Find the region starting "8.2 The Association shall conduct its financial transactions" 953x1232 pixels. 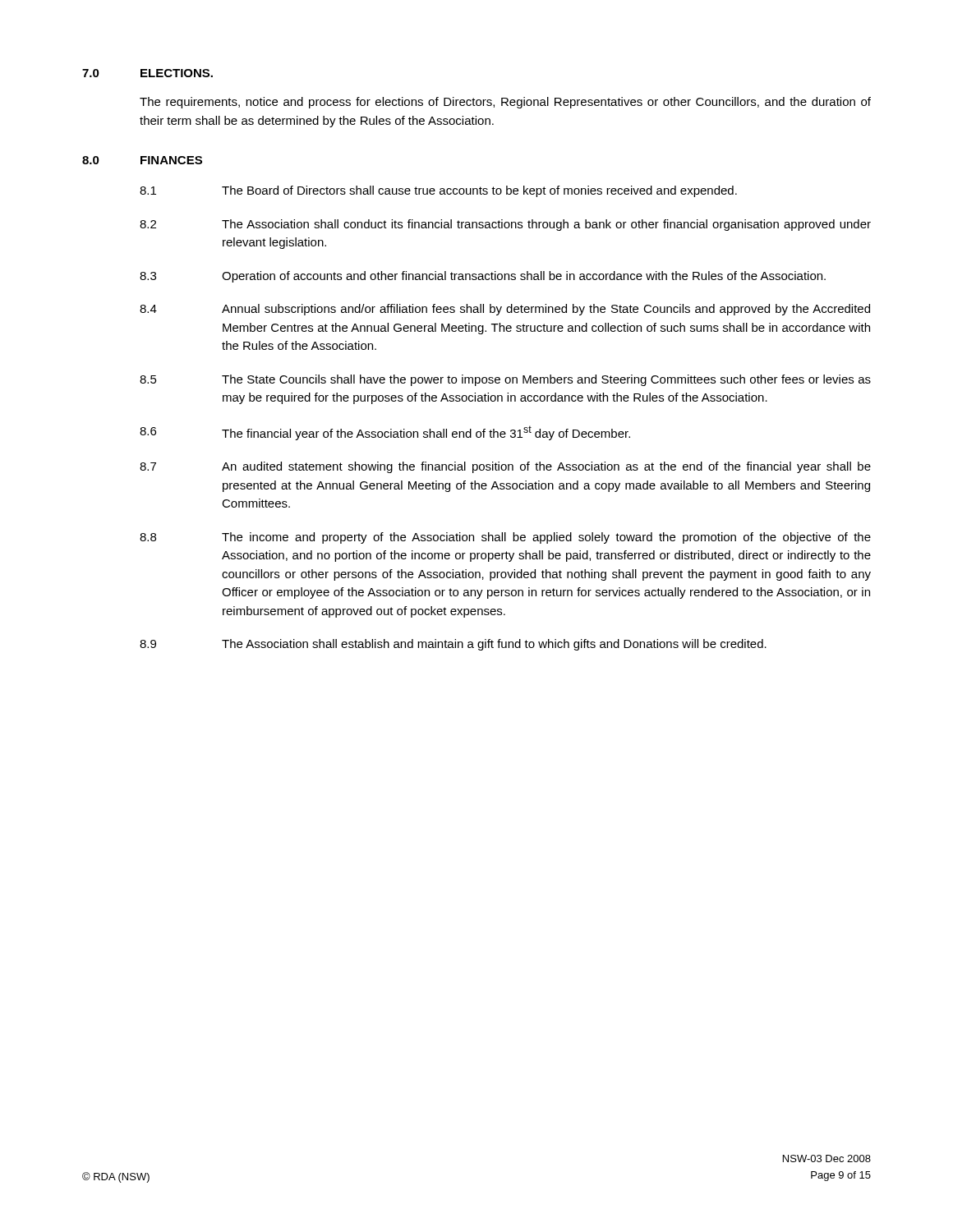click(476, 233)
